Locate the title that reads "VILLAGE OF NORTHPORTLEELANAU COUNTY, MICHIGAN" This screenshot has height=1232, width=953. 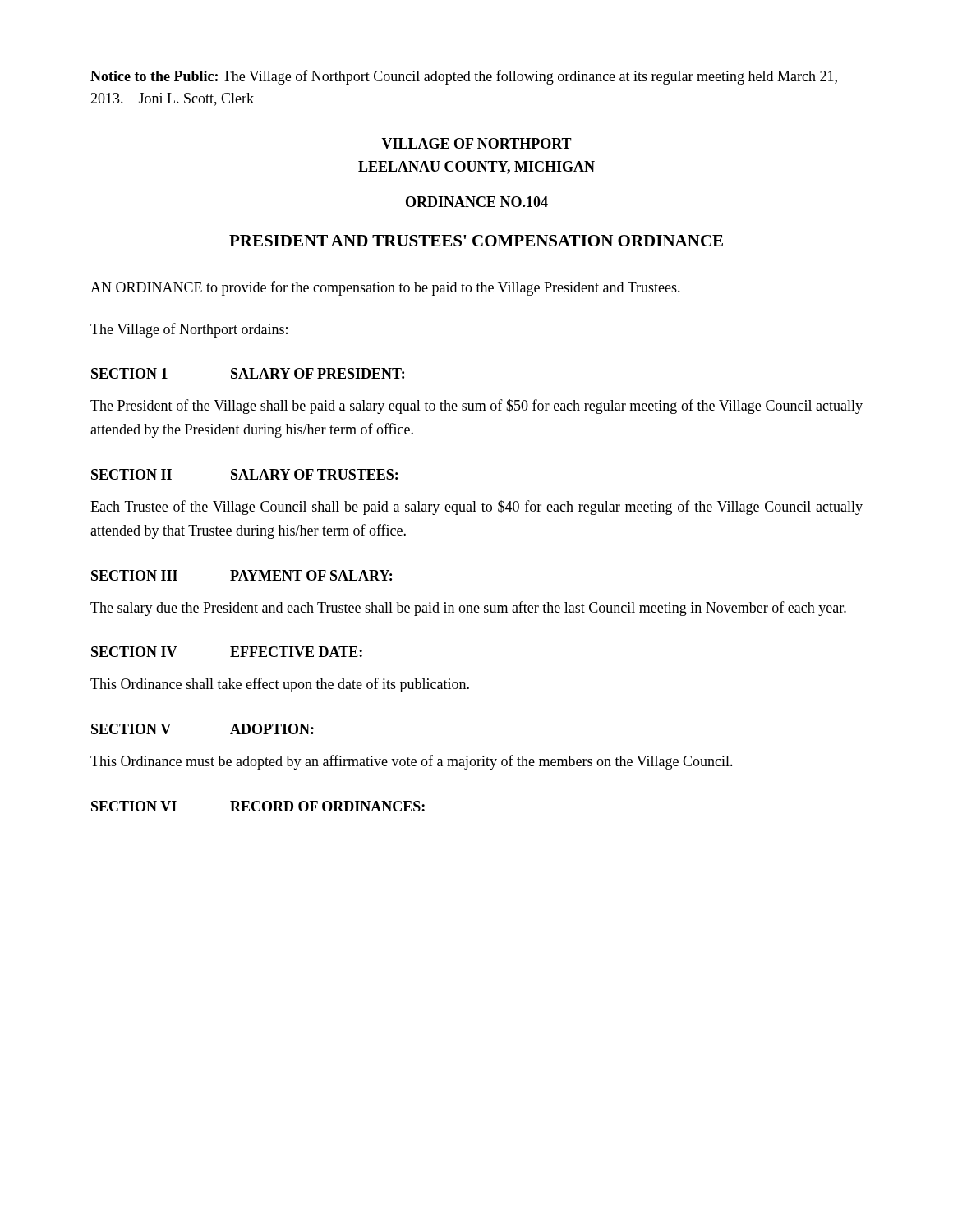[476, 155]
